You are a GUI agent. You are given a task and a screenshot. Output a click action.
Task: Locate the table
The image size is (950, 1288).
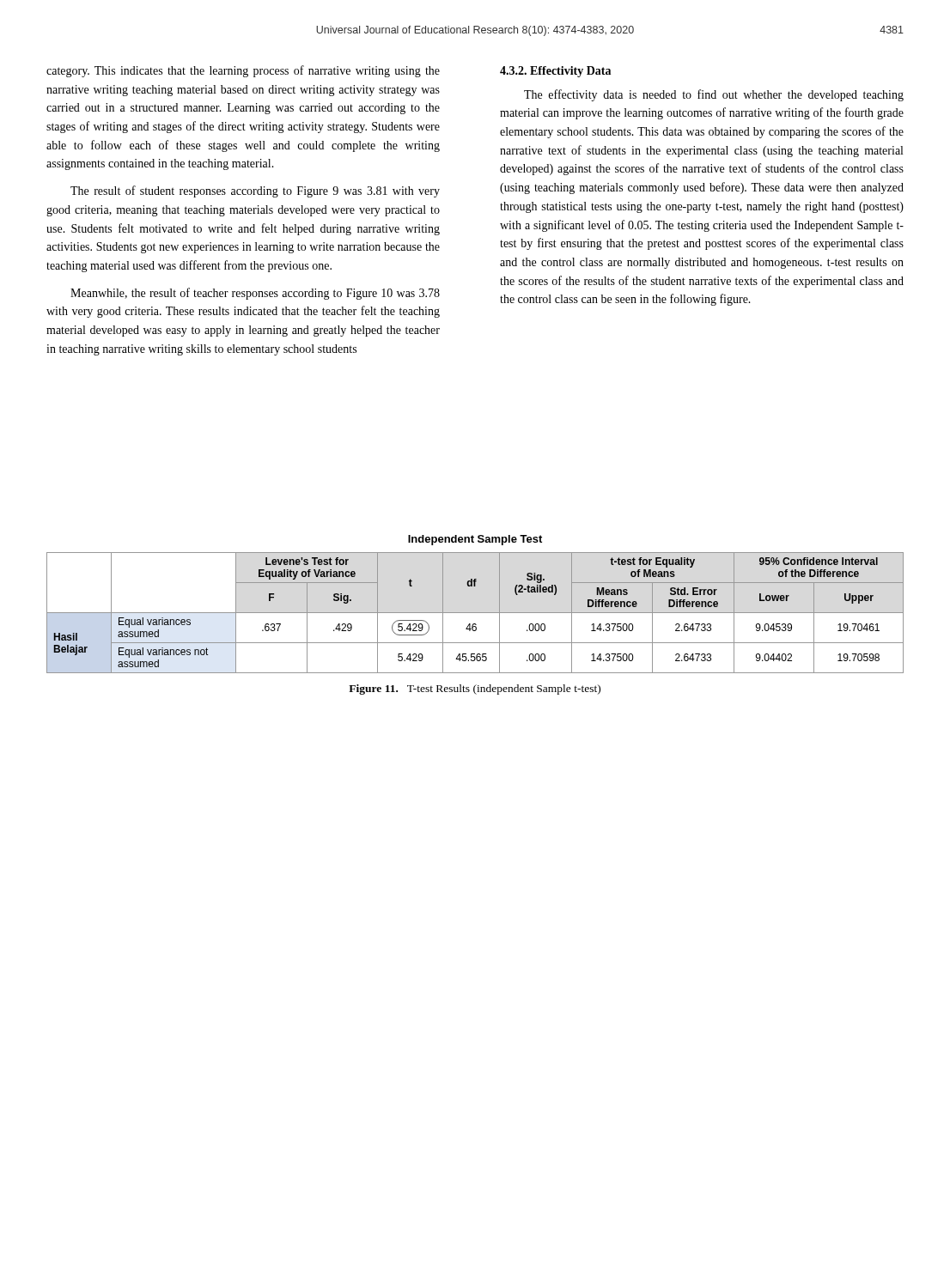[x=475, y=613]
